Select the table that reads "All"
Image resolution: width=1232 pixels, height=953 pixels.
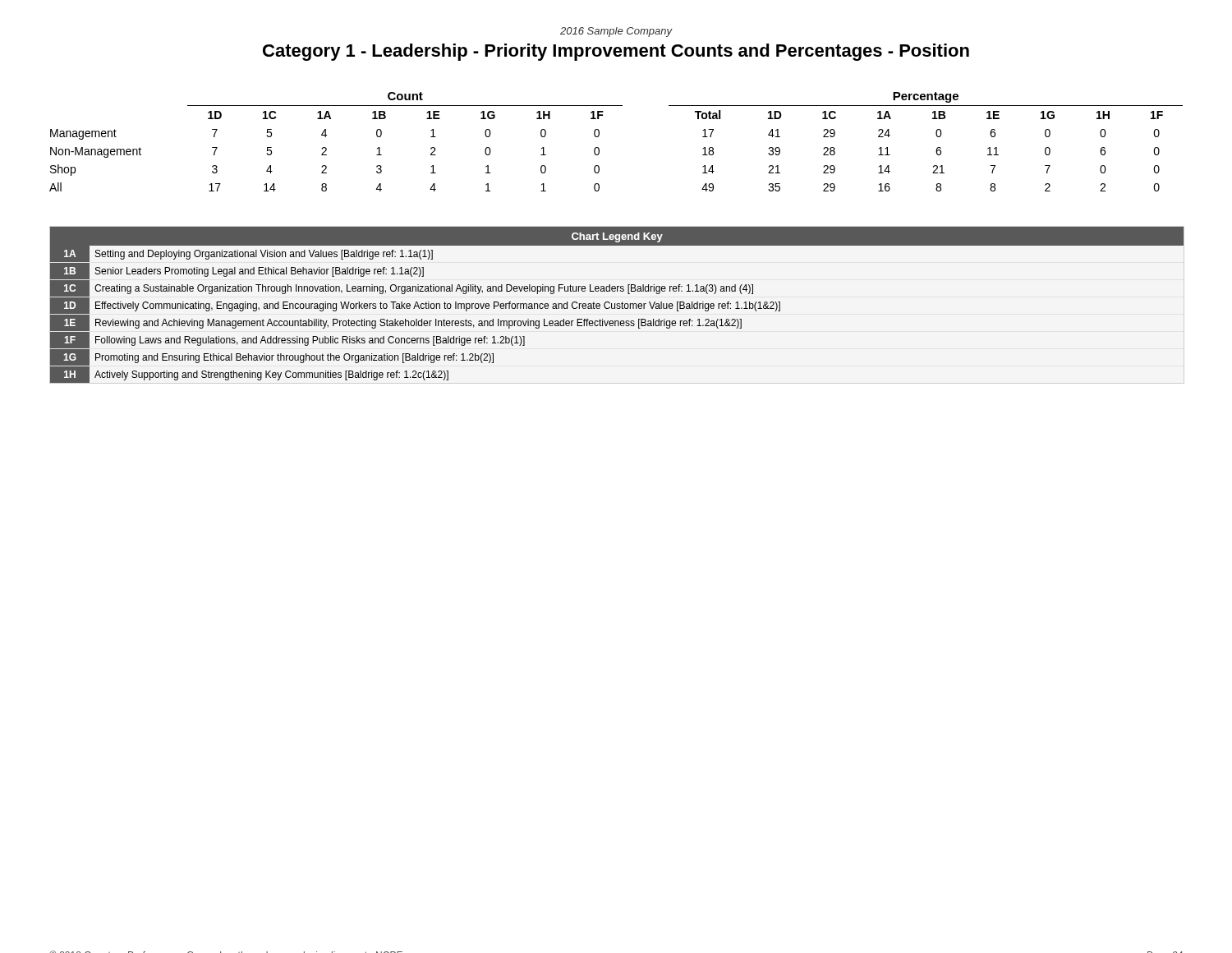(x=616, y=141)
